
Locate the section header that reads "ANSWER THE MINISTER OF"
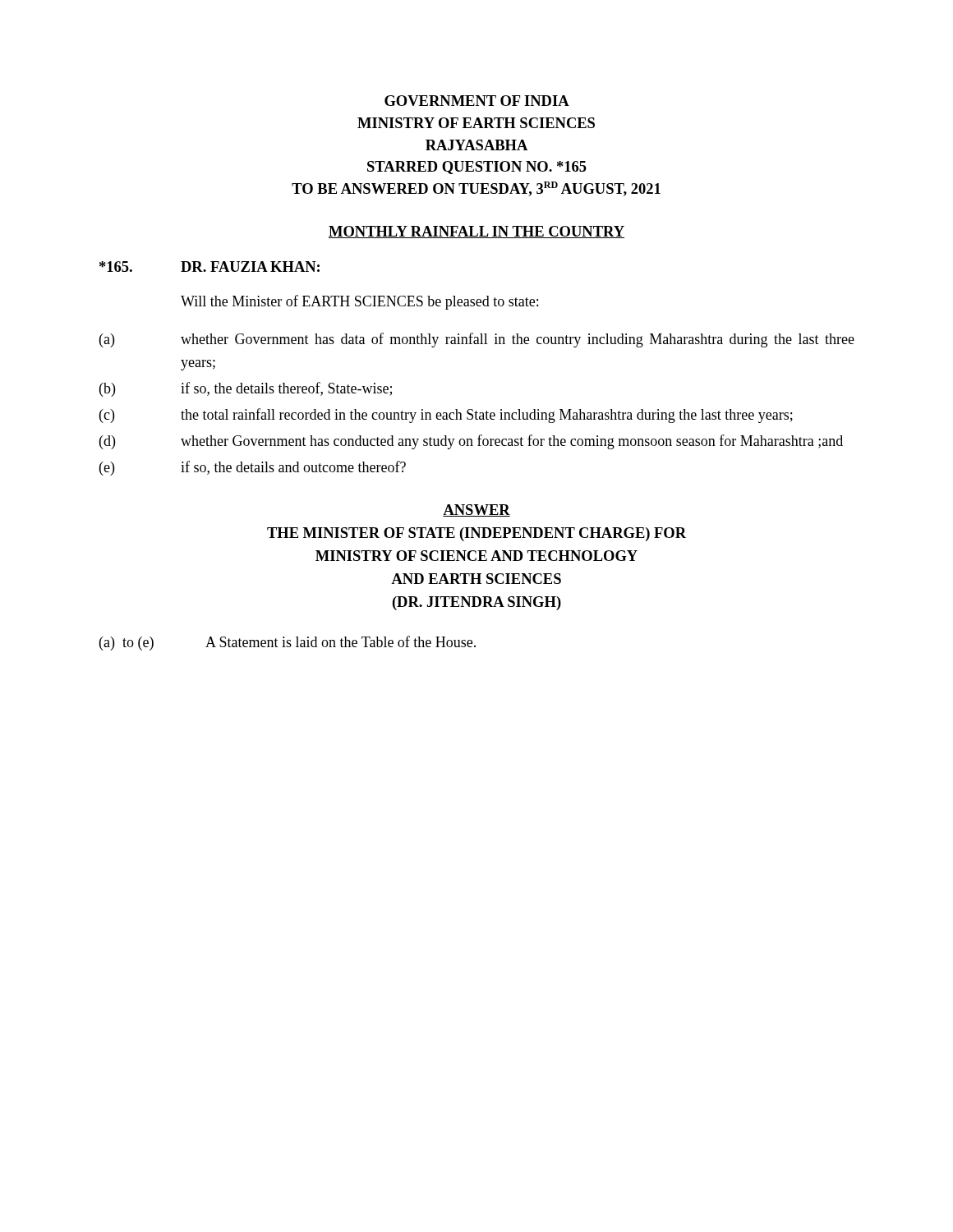[476, 558]
